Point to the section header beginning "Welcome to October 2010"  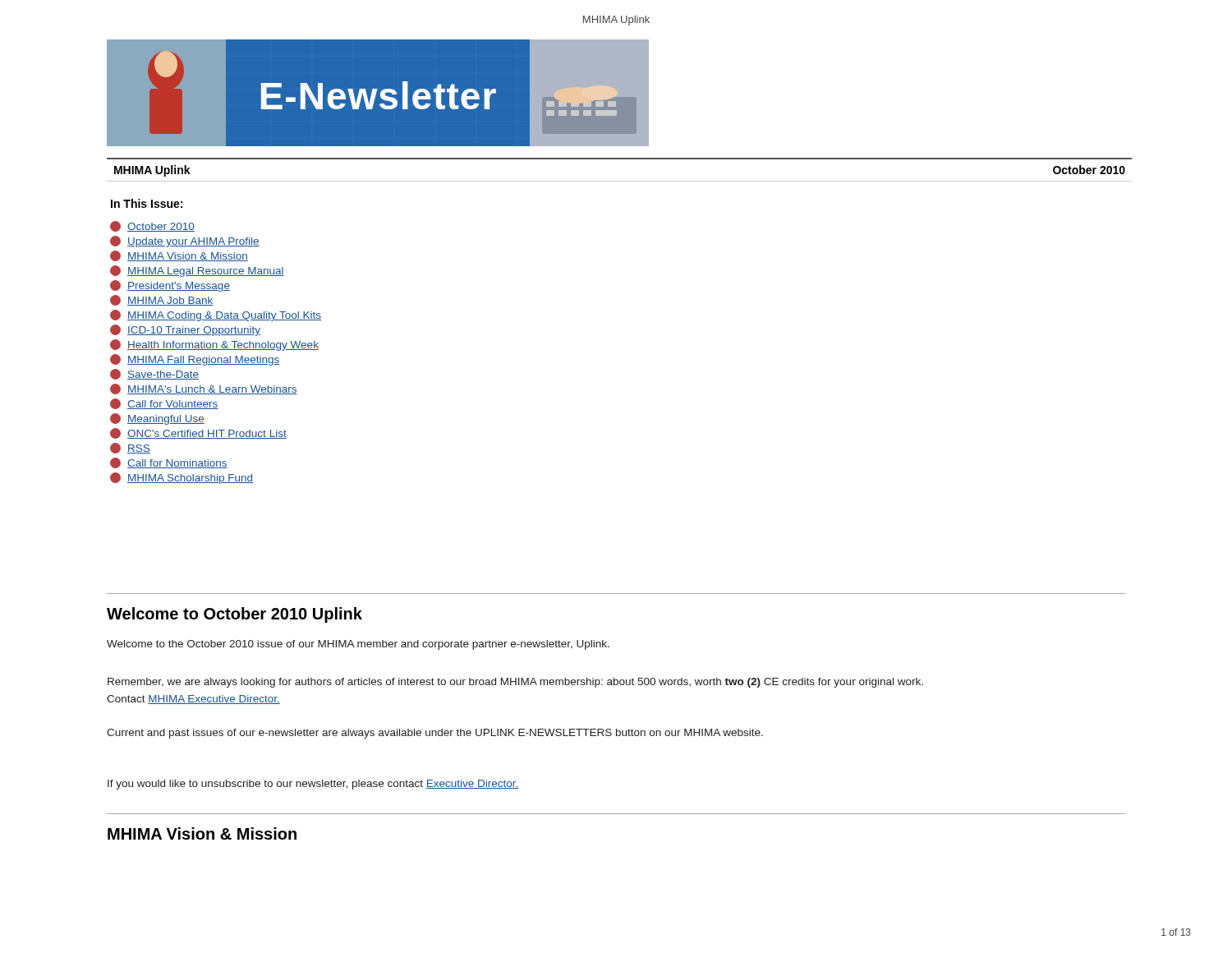234,614
